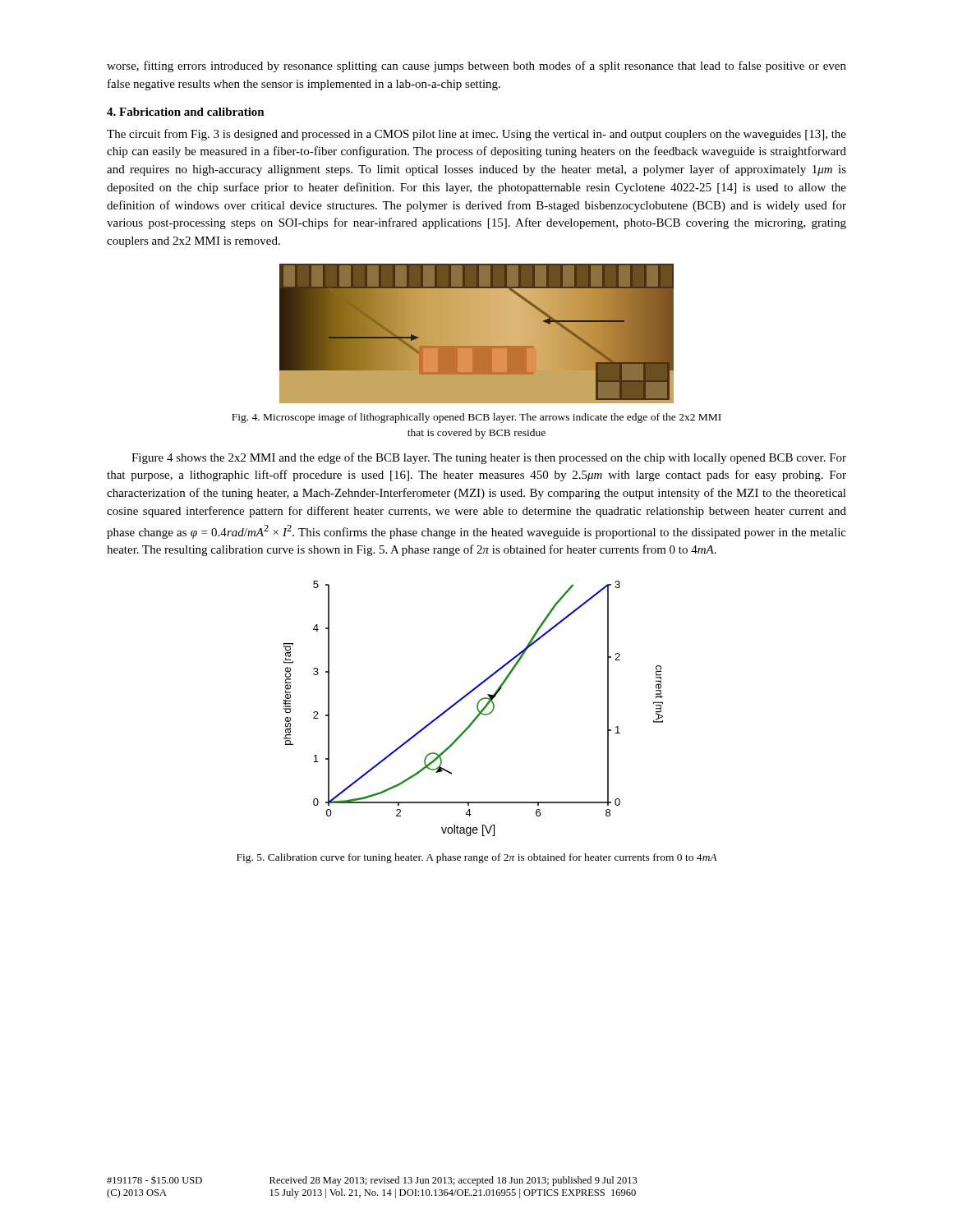Locate the section header containing "4. Fabrication and calibration"
This screenshot has width=953, height=1232.
tap(186, 111)
